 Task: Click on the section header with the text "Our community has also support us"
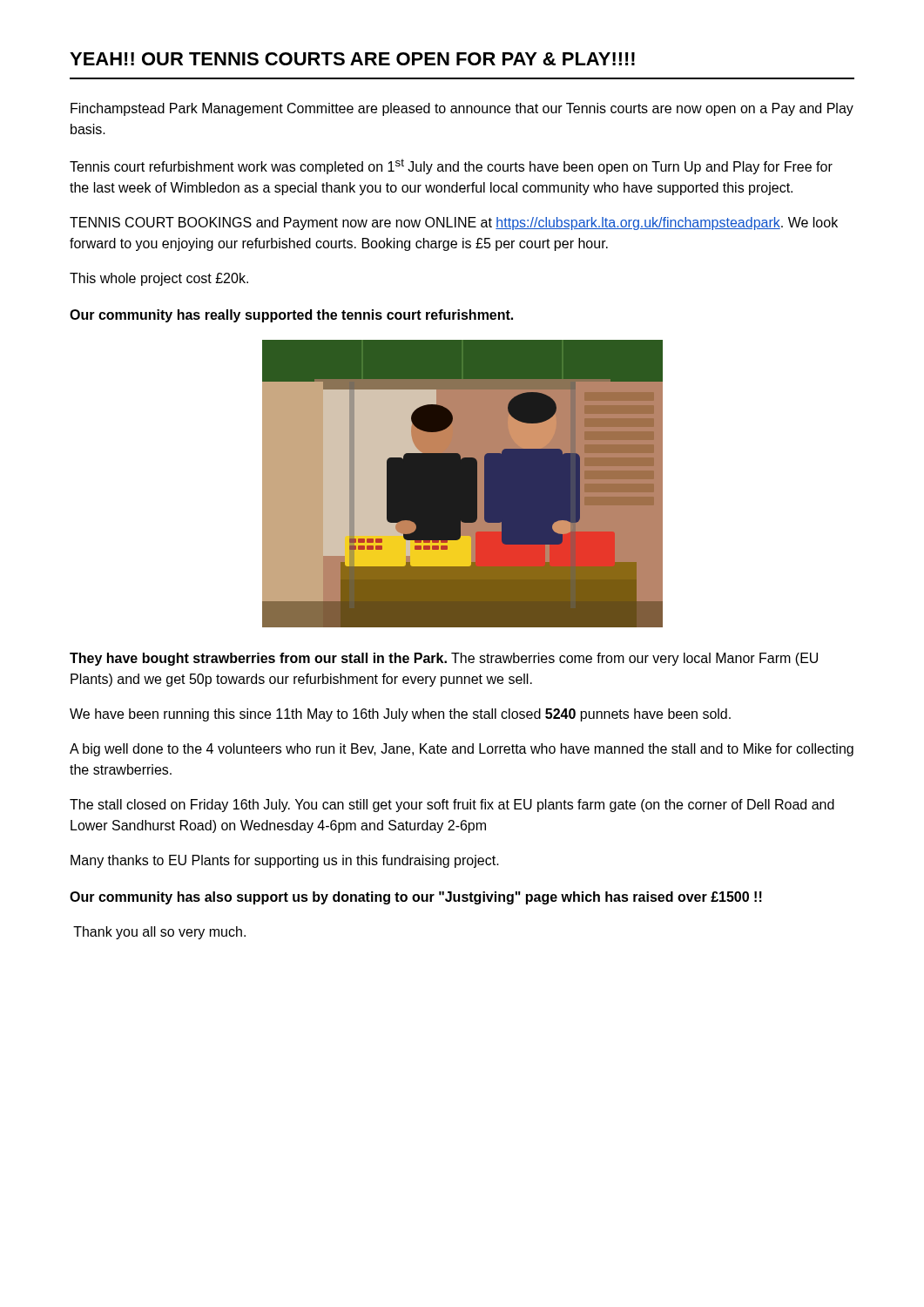416,897
